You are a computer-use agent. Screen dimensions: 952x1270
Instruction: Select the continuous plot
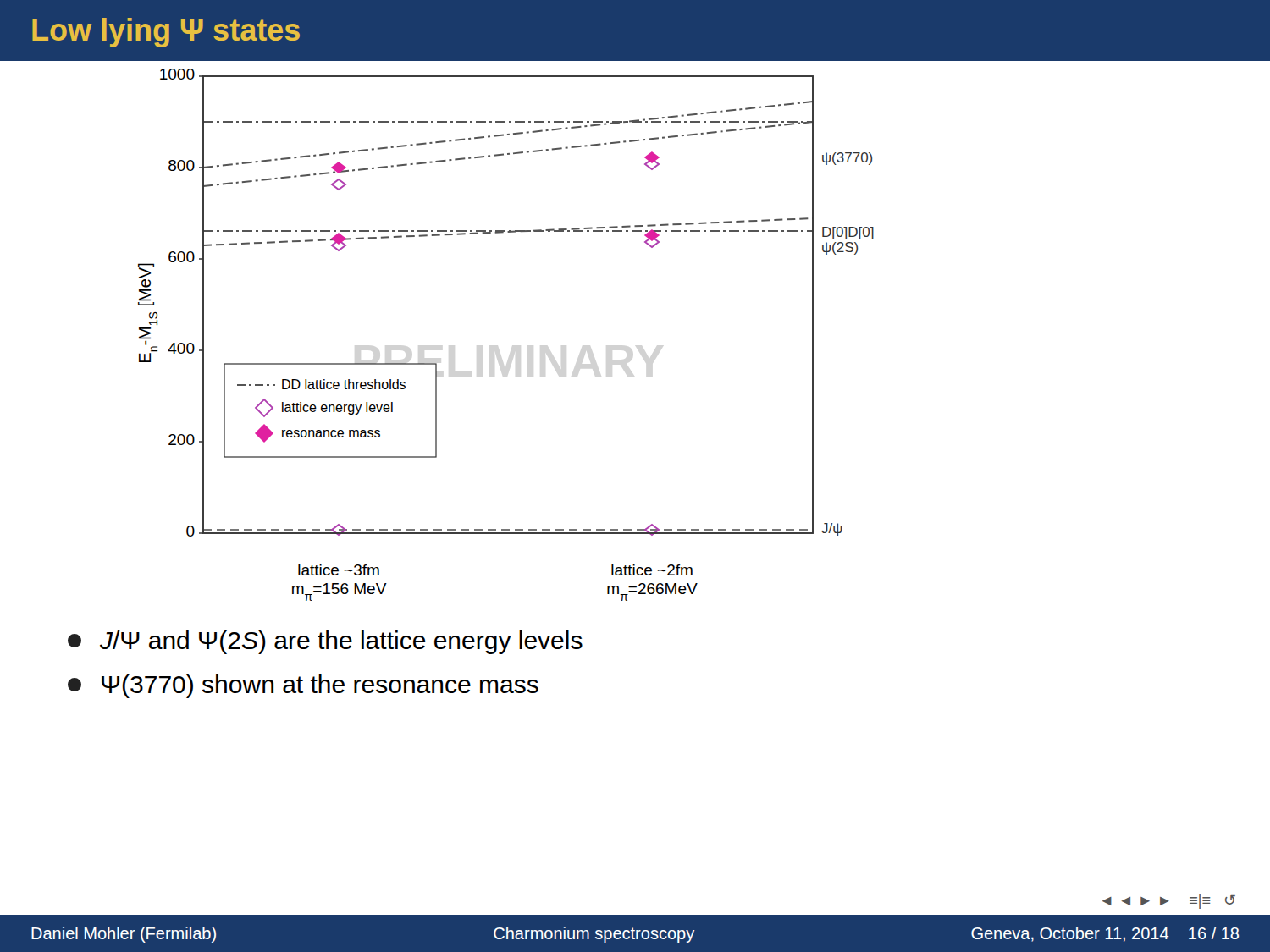pos(517,338)
